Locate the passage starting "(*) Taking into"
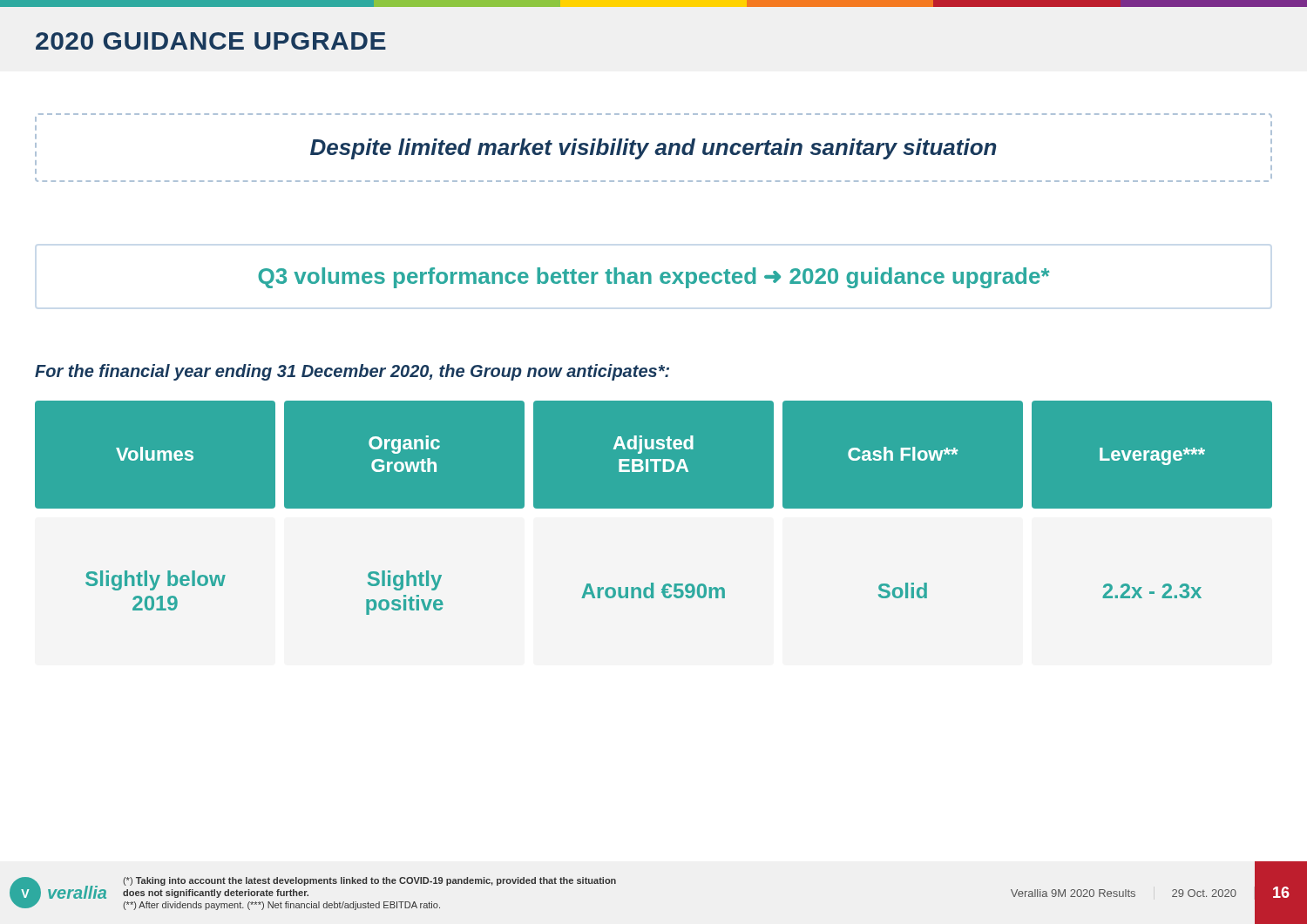The width and height of the screenshot is (1307, 924). click(x=370, y=893)
